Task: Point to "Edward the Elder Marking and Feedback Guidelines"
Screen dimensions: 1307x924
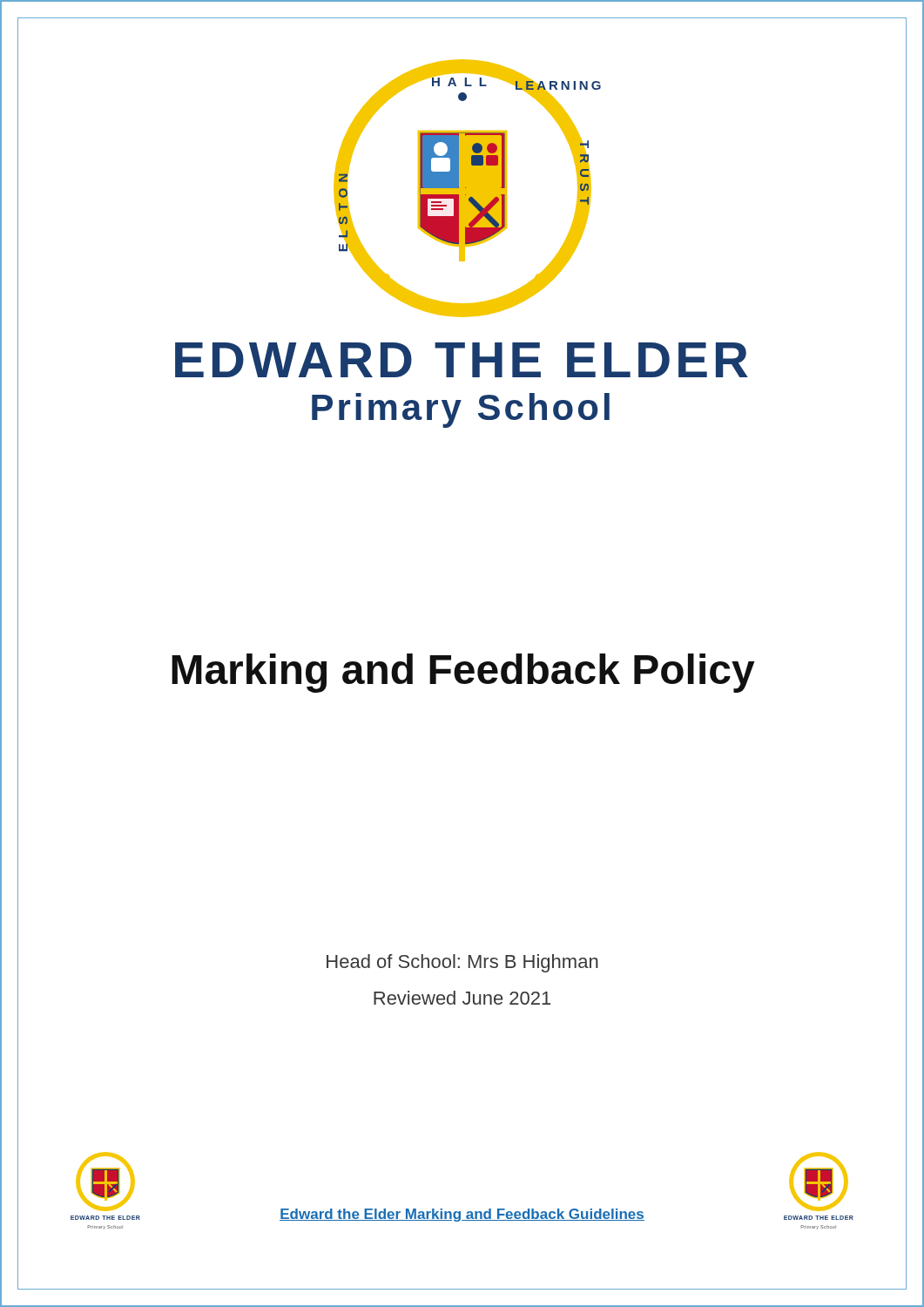Action: click(462, 1214)
